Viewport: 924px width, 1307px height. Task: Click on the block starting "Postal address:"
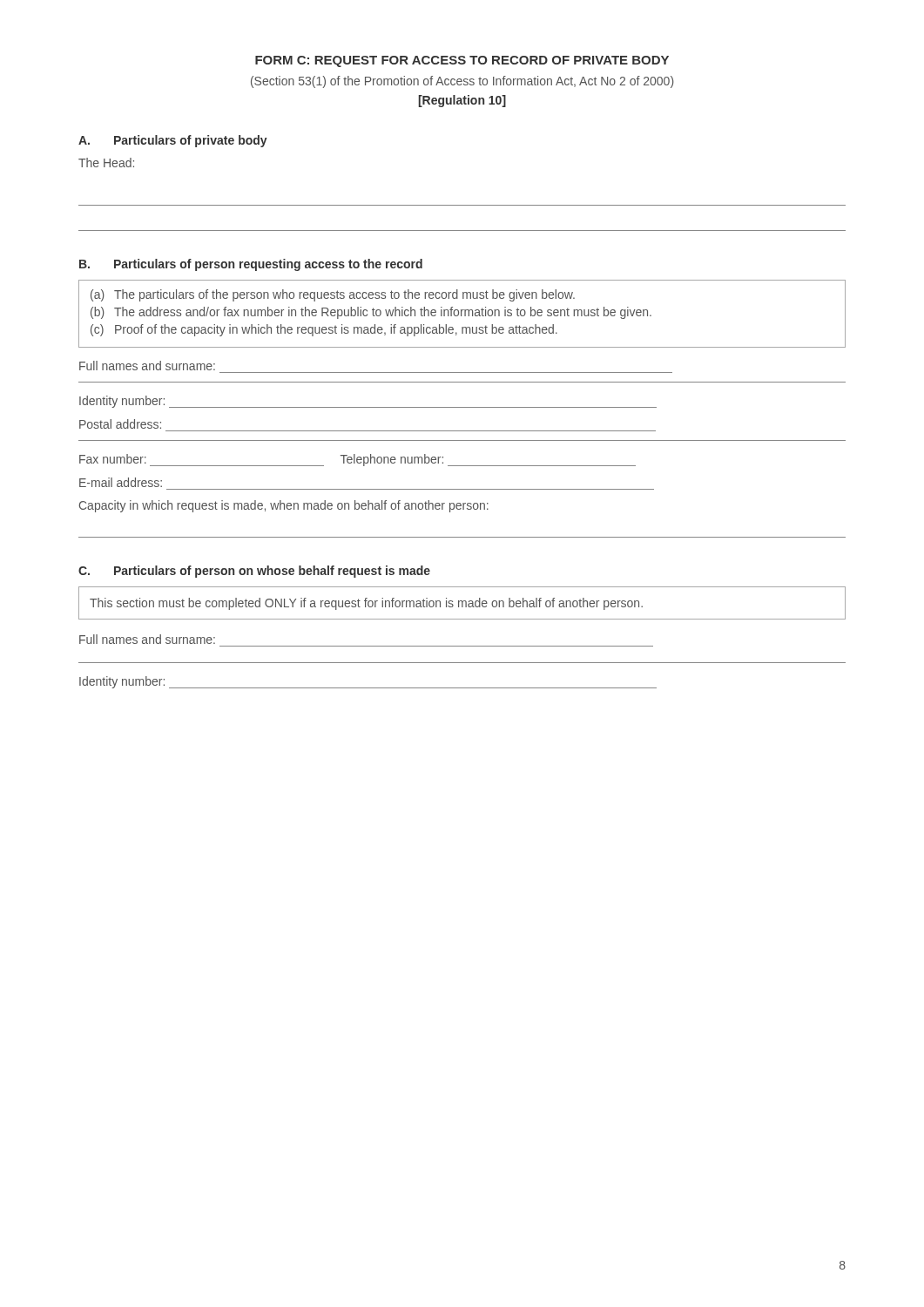(367, 424)
